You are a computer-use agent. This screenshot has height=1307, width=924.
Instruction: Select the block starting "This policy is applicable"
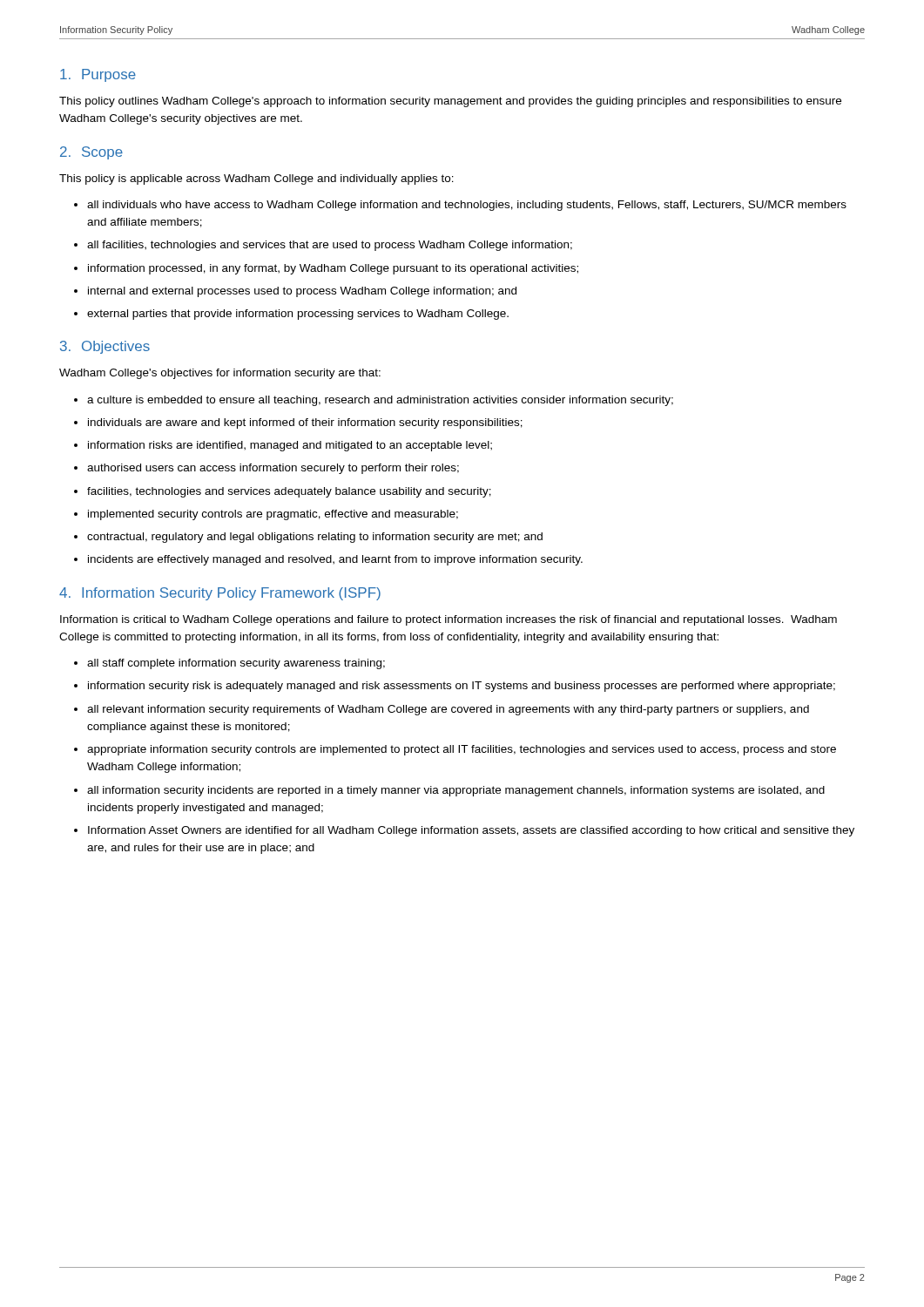(462, 178)
